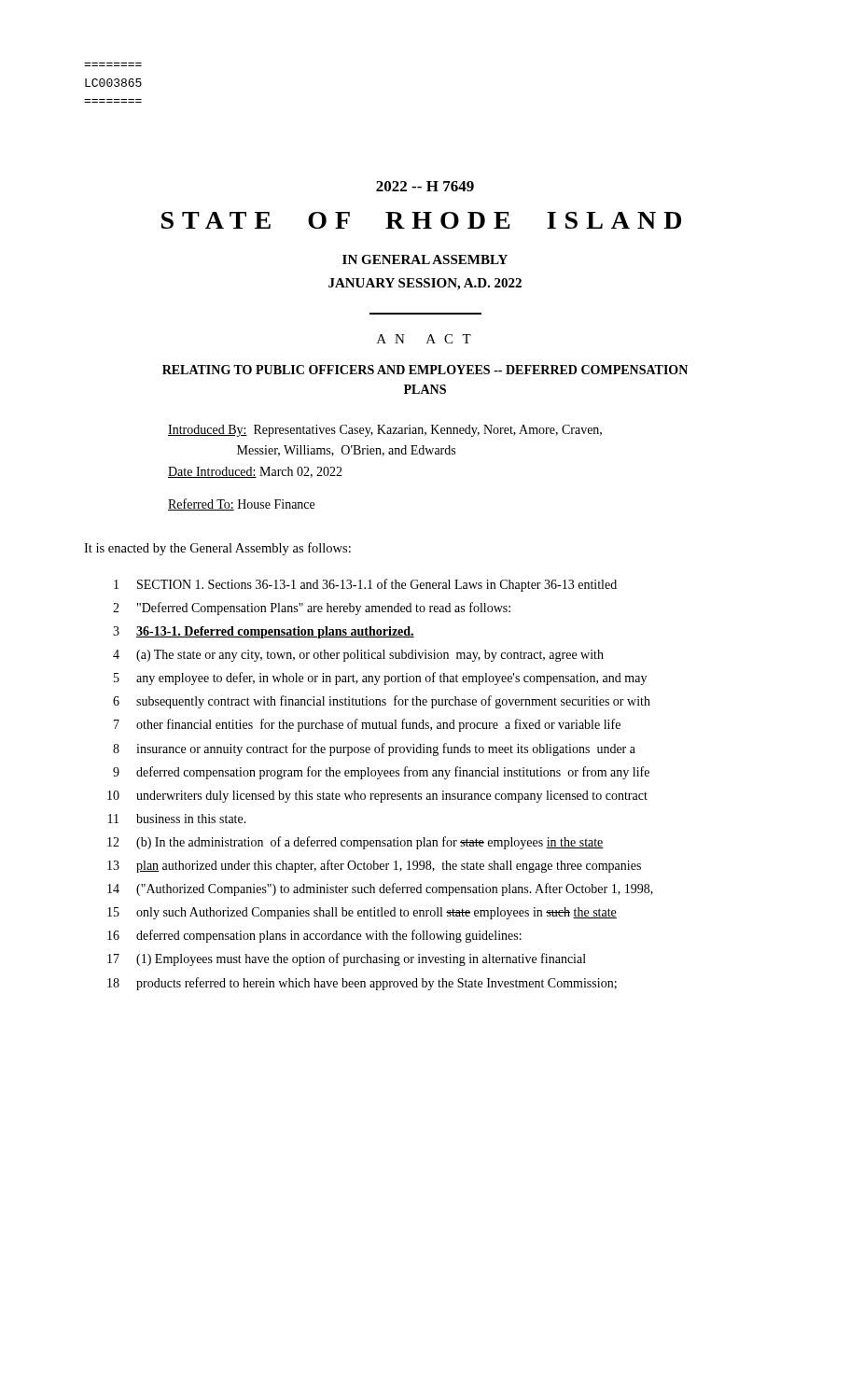Viewport: 850px width, 1400px height.
Task: Click on the section header with the text "IN GENERAL ASSEMBLY"
Action: tap(425, 259)
